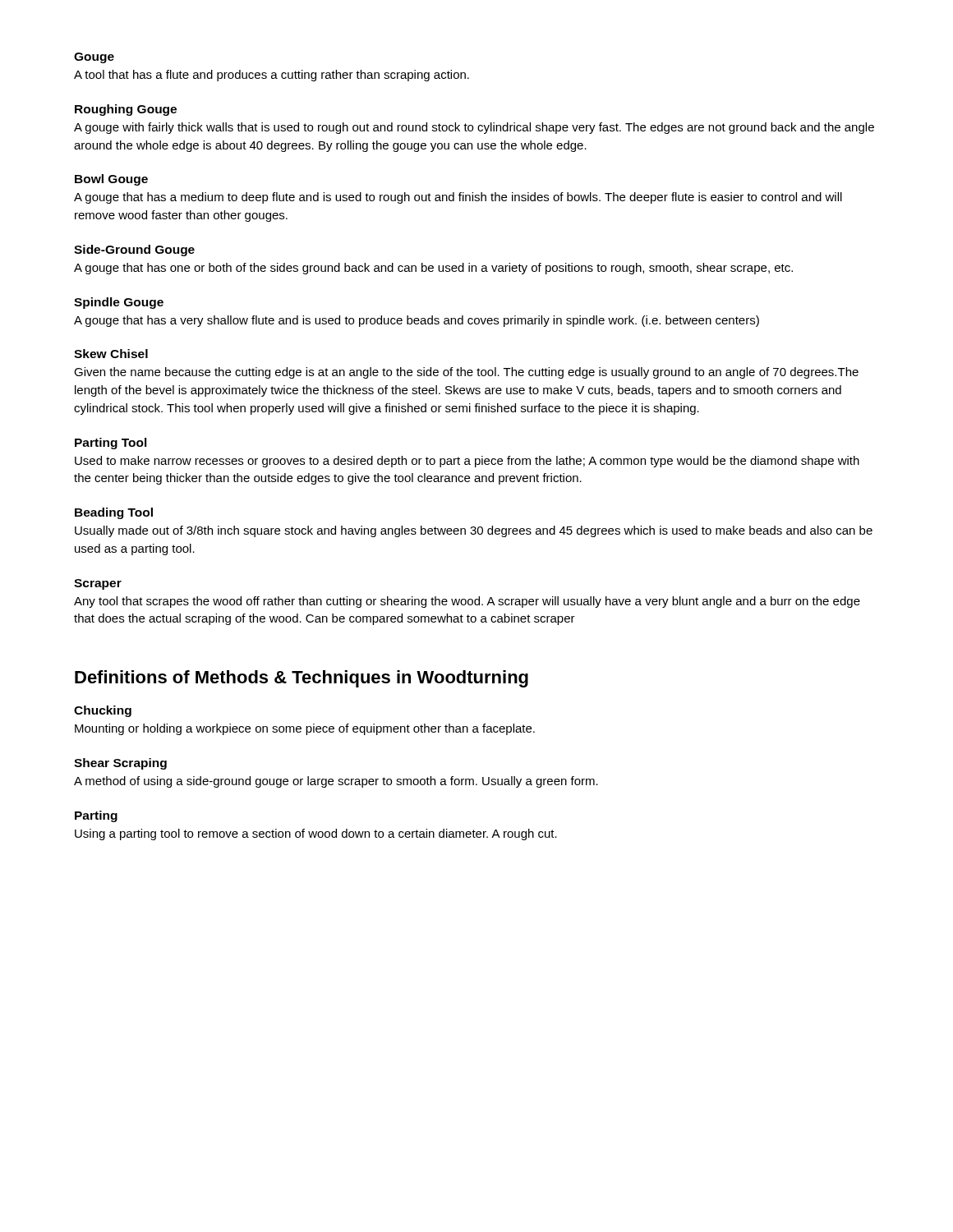Find the text block that says "Any tool that scrapes the wood off rather"
The height and width of the screenshot is (1232, 953).
tap(467, 609)
